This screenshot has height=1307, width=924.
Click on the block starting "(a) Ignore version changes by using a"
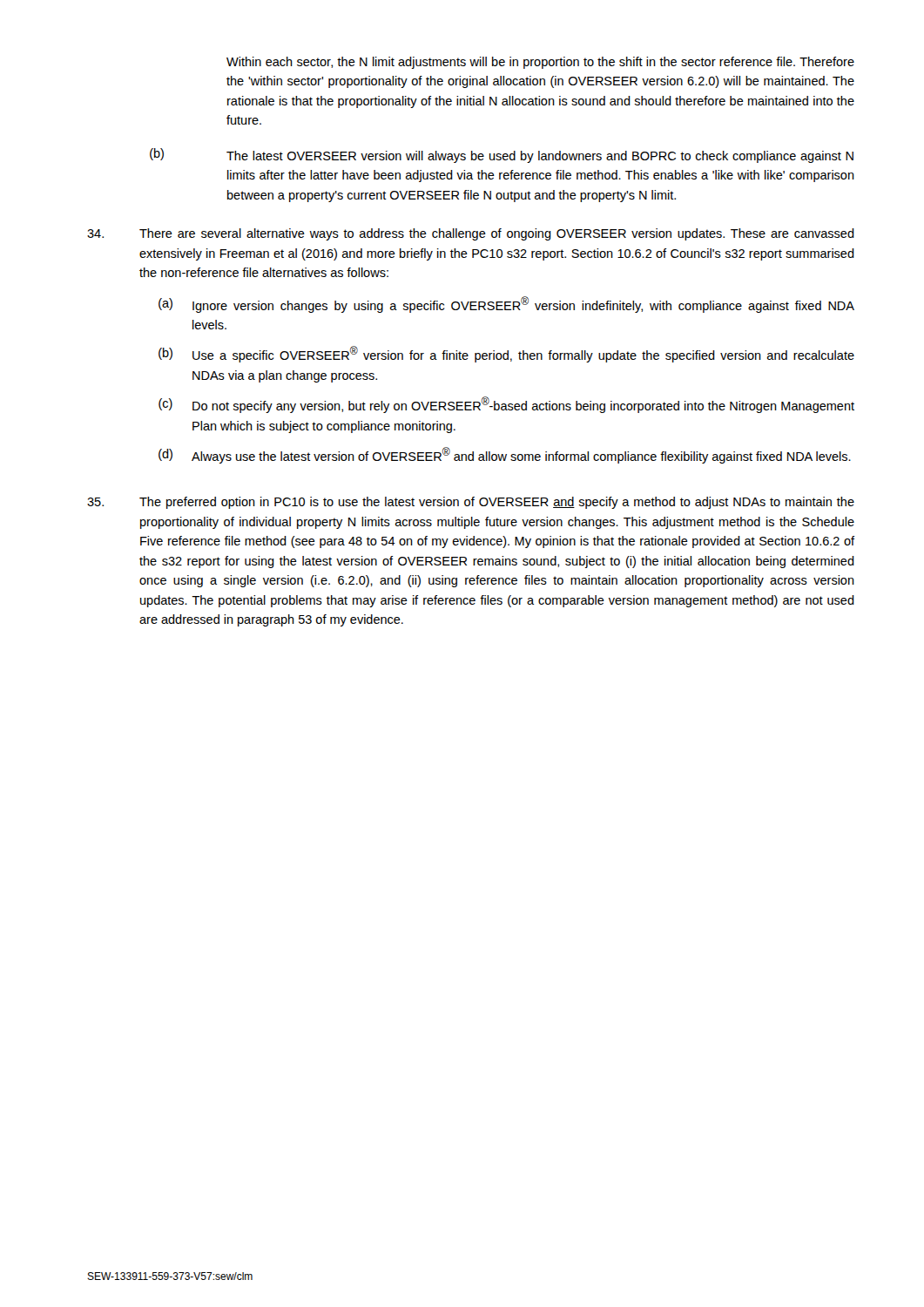497,314
